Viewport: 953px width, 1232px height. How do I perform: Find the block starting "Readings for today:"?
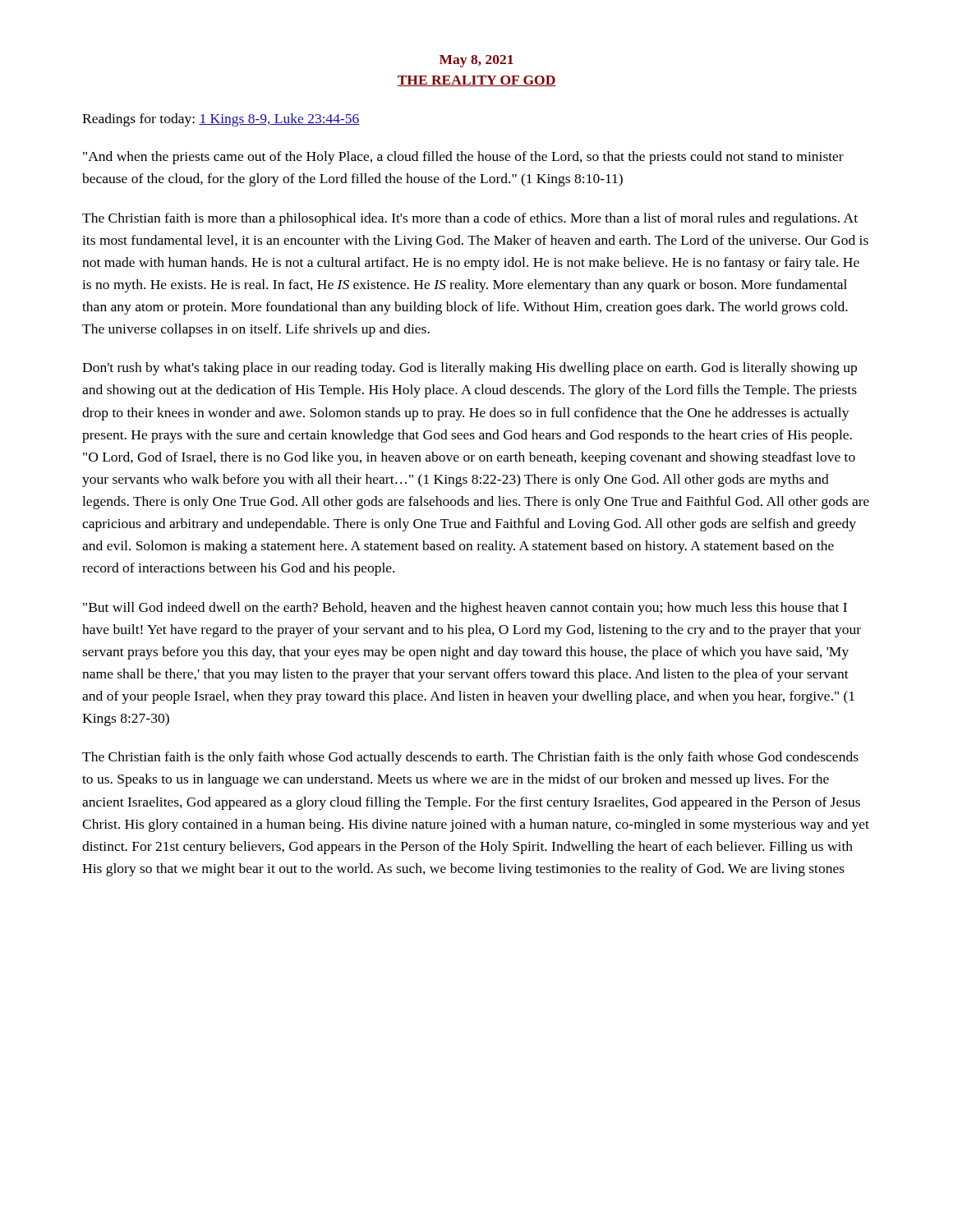click(x=221, y=118)
